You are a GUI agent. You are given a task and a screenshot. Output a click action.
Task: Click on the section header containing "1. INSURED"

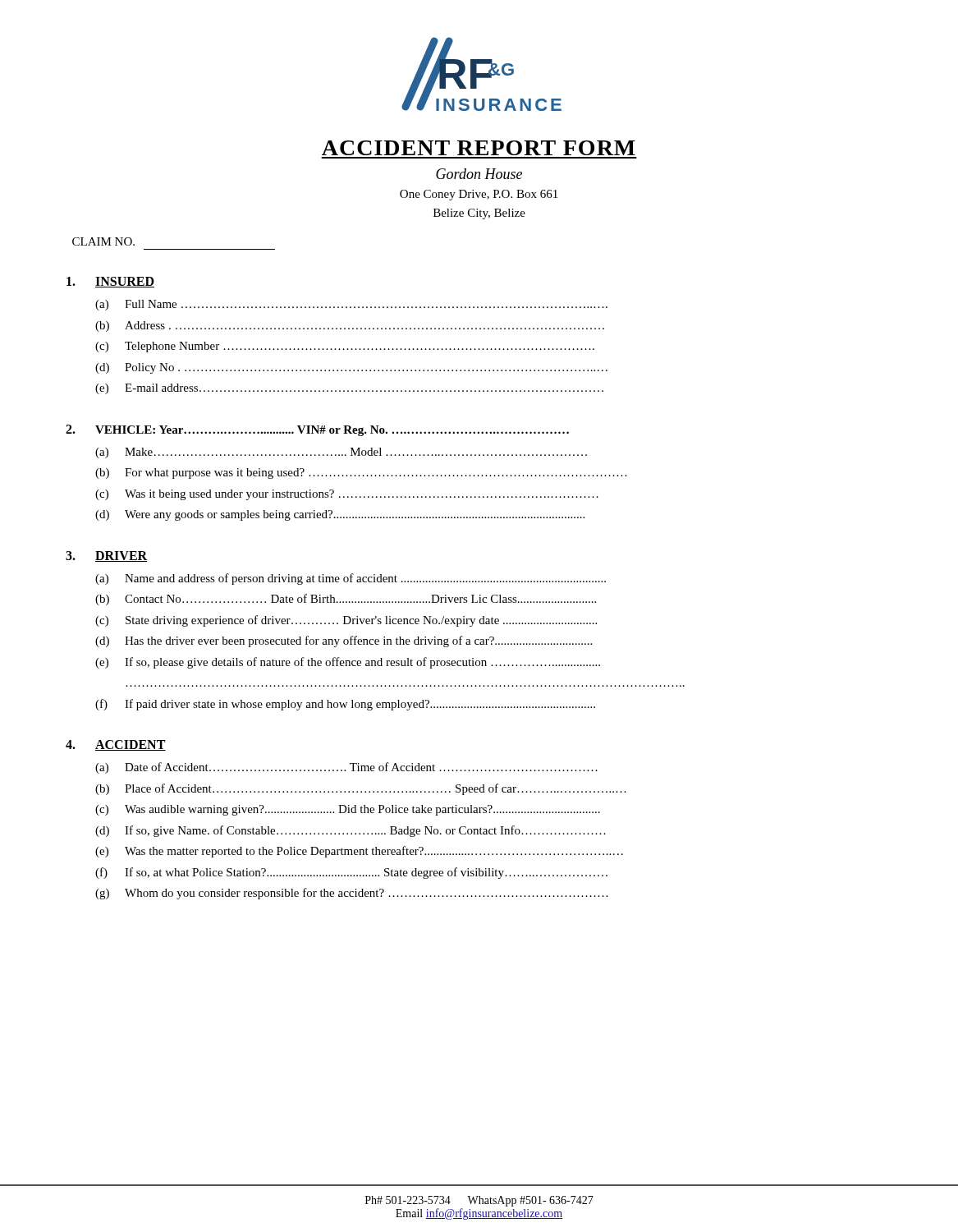click(110, 282)
